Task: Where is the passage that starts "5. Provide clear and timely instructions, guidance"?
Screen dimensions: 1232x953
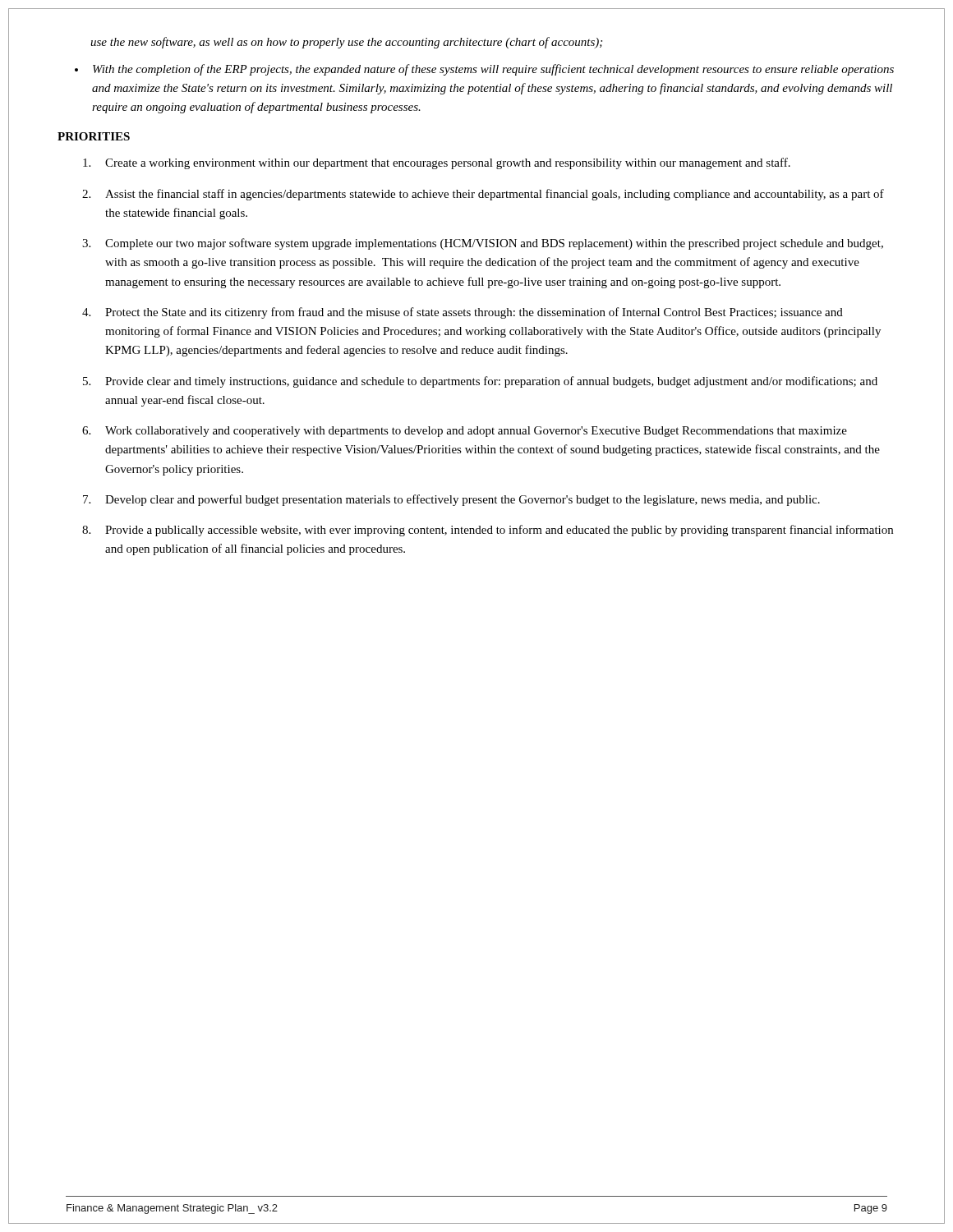Action: click(489, 391)
